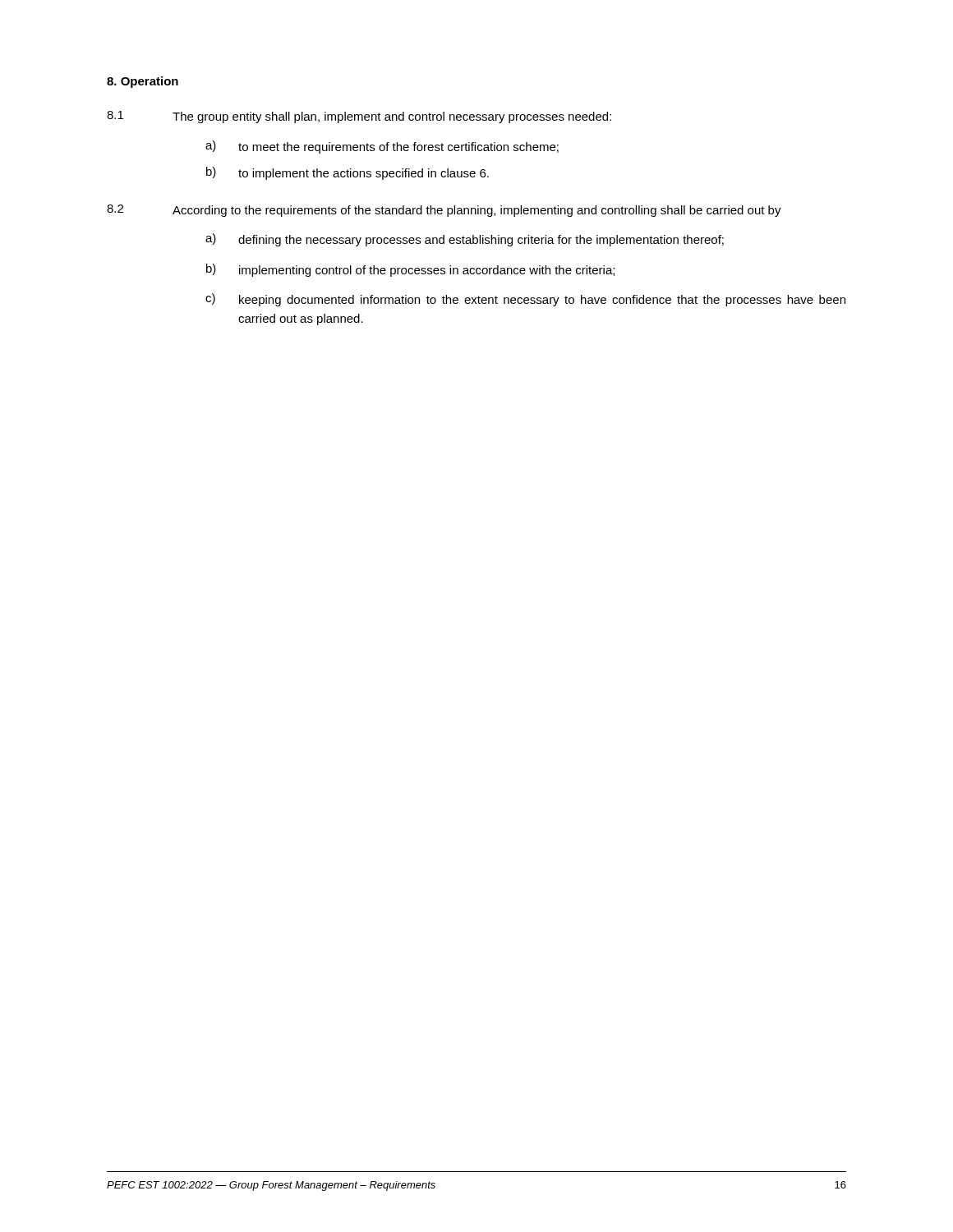The height and width of the screenshot is (1232, 953).
Task: Find the element starting "a) defining the necessary"
Action: 526,240
